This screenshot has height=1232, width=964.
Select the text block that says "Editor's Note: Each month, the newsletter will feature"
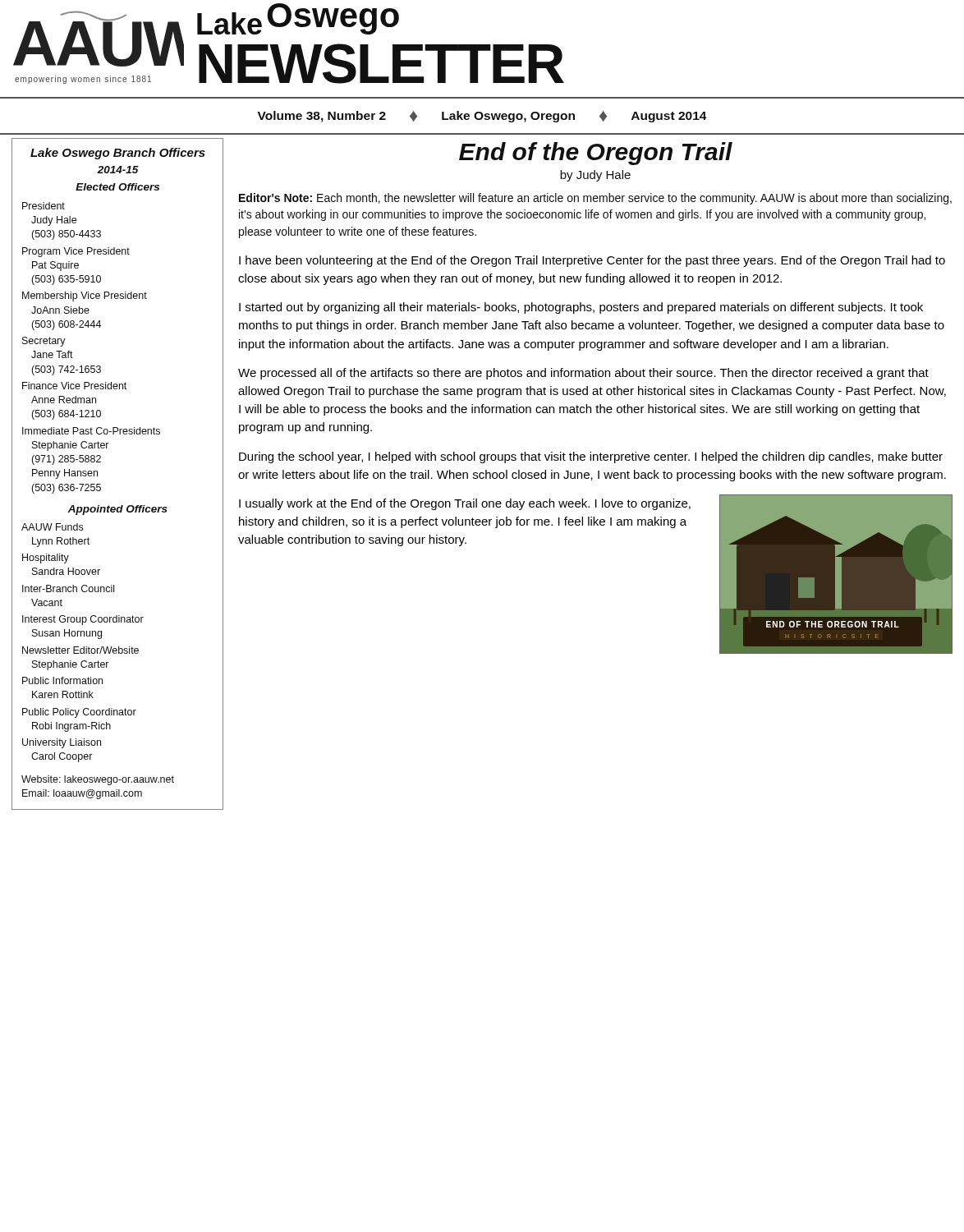pos(595,215)
